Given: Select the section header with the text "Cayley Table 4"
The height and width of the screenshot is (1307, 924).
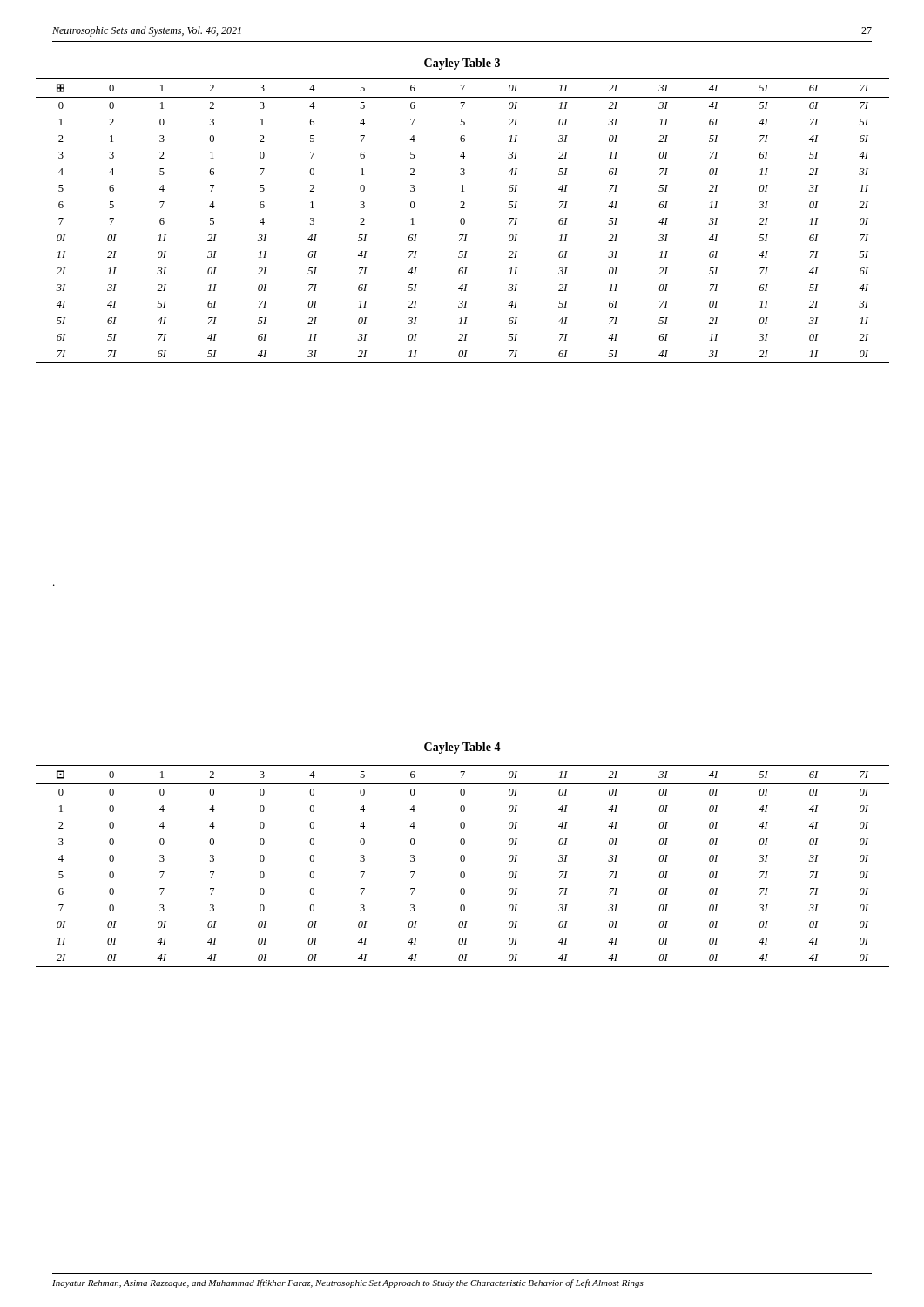Looking at the screenshot, I should coord(462,747).
